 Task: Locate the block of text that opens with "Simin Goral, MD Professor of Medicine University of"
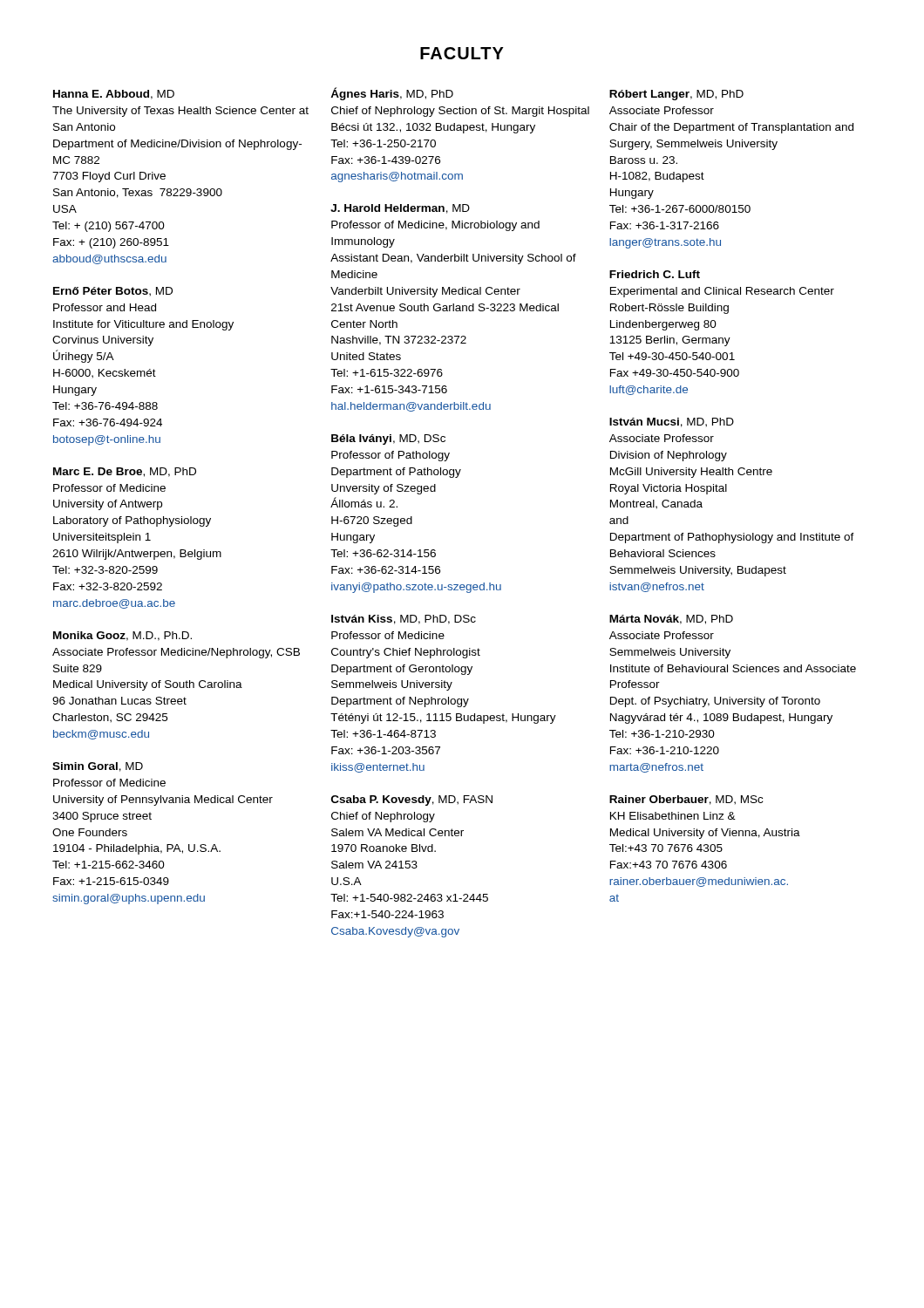(184, 833)
